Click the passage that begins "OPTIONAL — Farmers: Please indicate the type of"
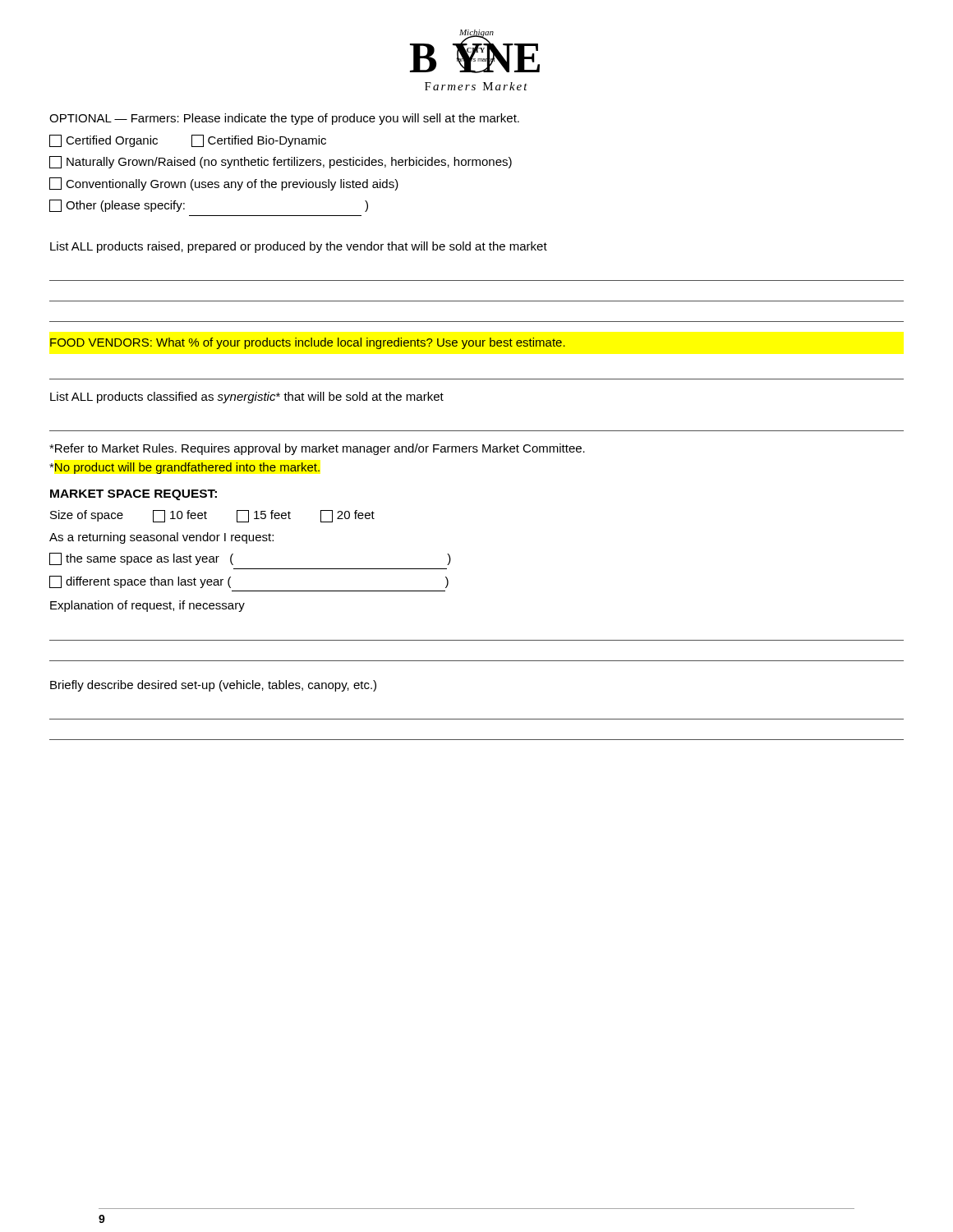953x1232 pixels. (x=285, y=118)
